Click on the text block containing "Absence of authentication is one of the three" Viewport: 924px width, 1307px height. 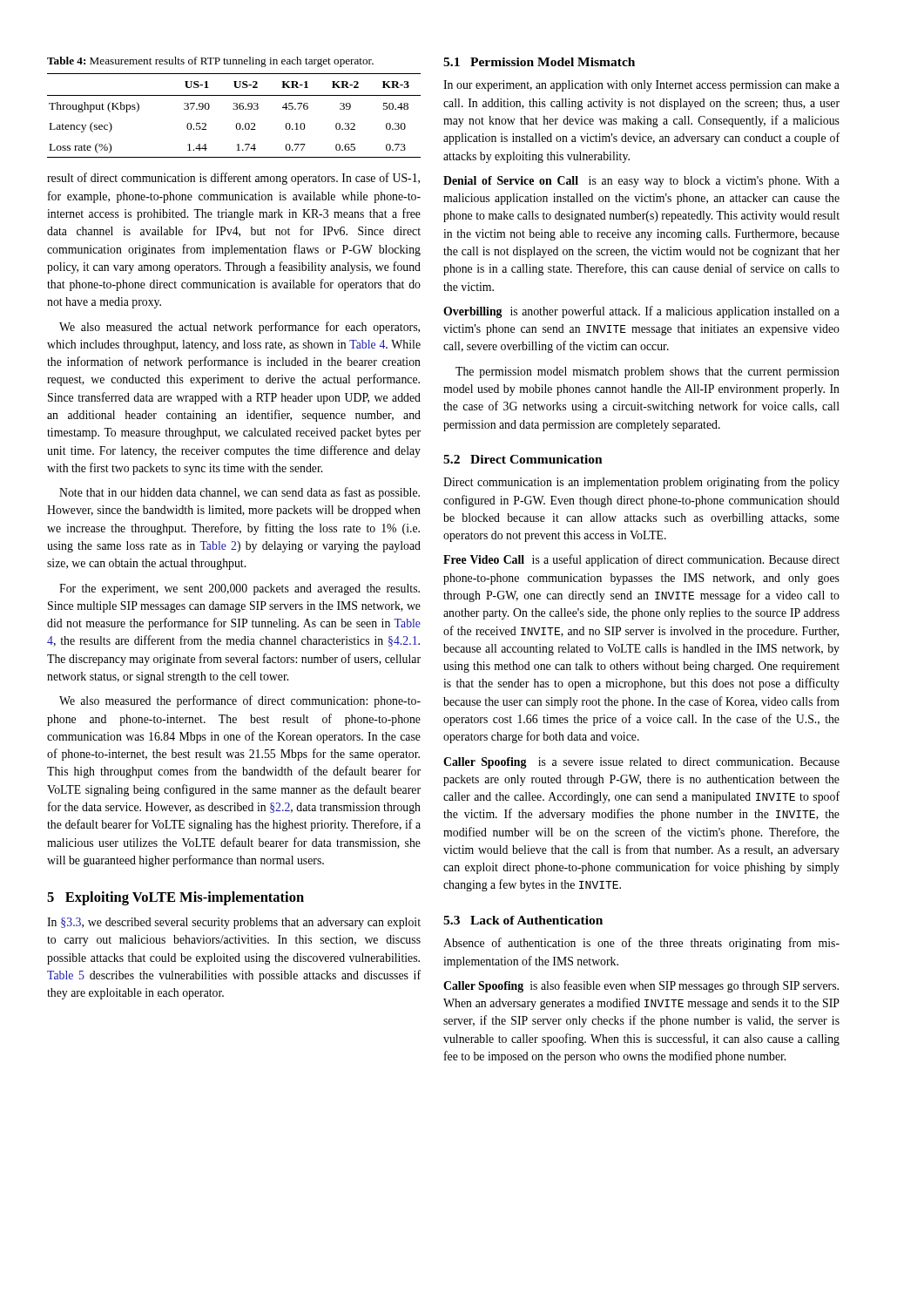coord(641,953)
